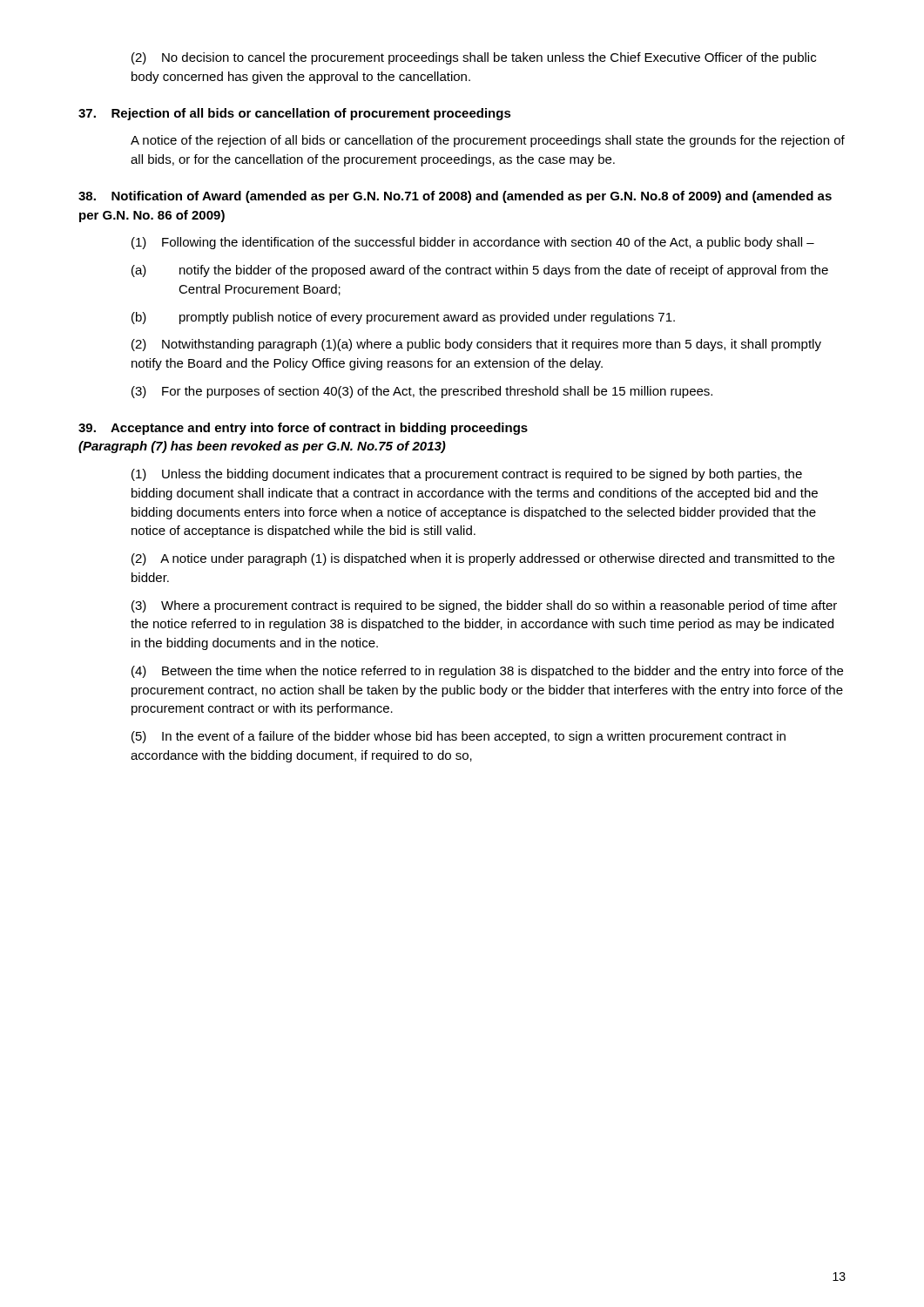924x1307 pixels.
Task: Locate the block of text that opens with "(5) In the event of"
Action: (x=488, y=746)
